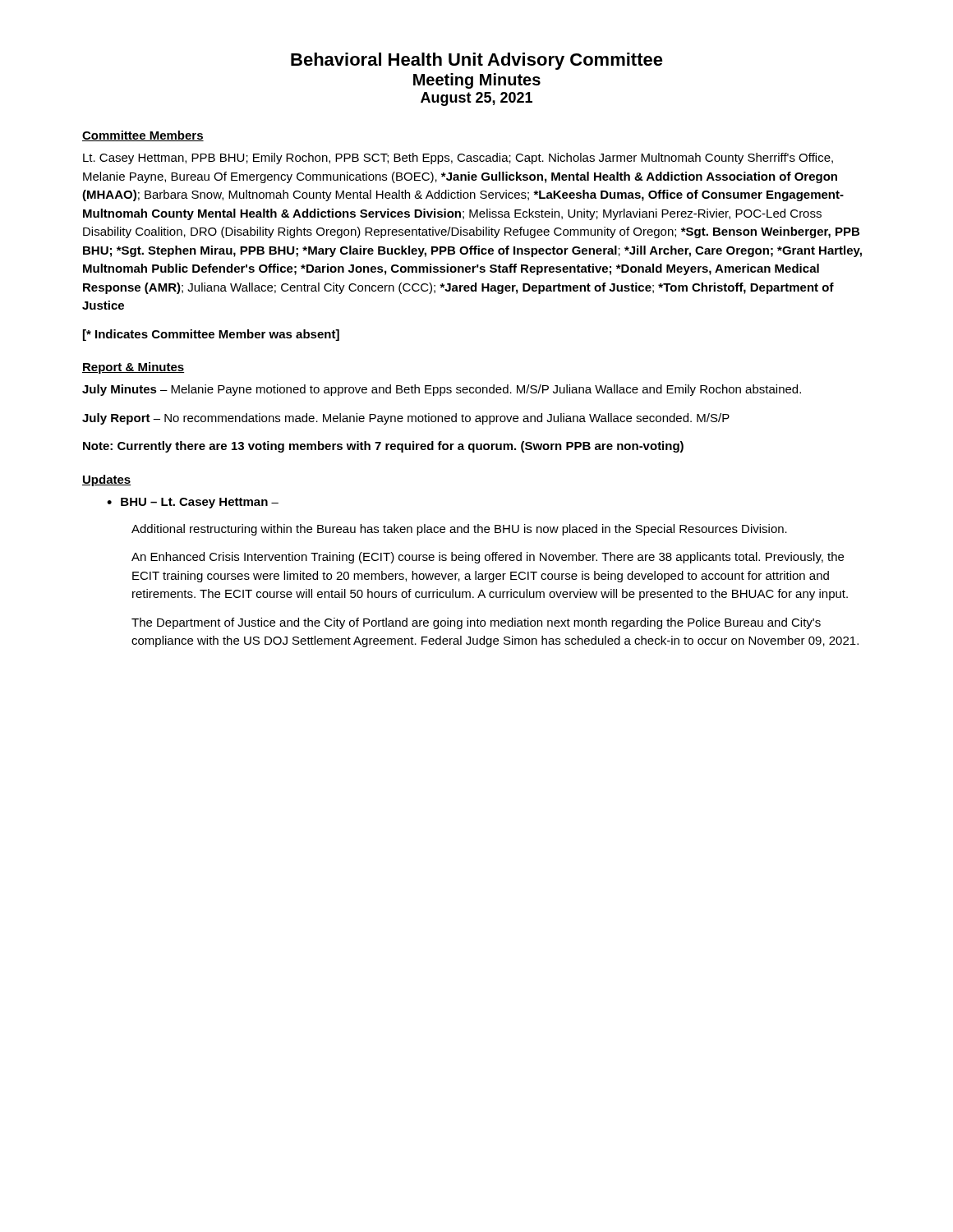Image resolution: width=953 pixels, height=1232 pixels.
Task: Select the passage starting "Behavioral Health Unit"
Action: click(x=476, y=78)
